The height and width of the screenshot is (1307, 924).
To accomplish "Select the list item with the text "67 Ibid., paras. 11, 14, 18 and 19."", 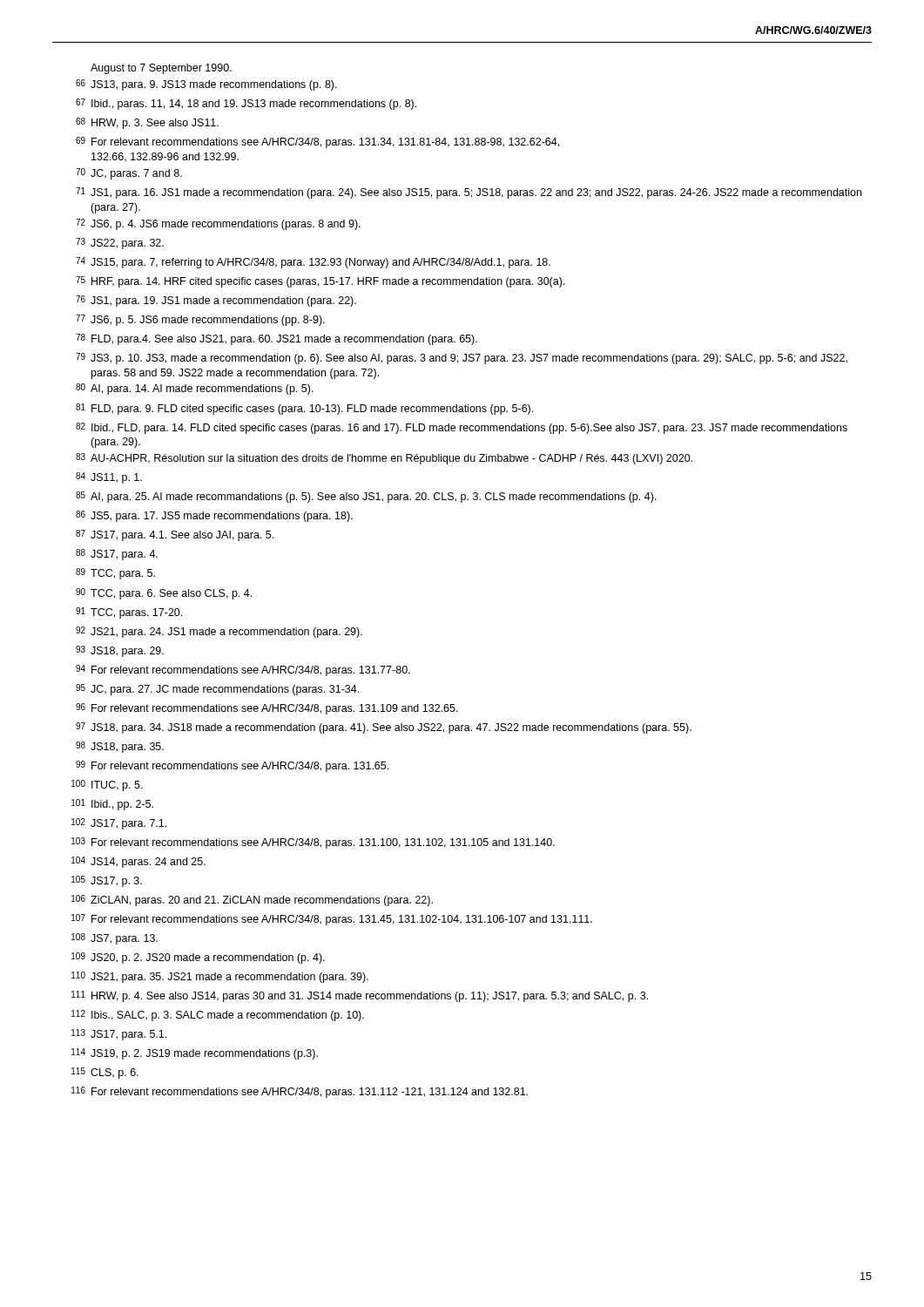I will tap(246, 104).
